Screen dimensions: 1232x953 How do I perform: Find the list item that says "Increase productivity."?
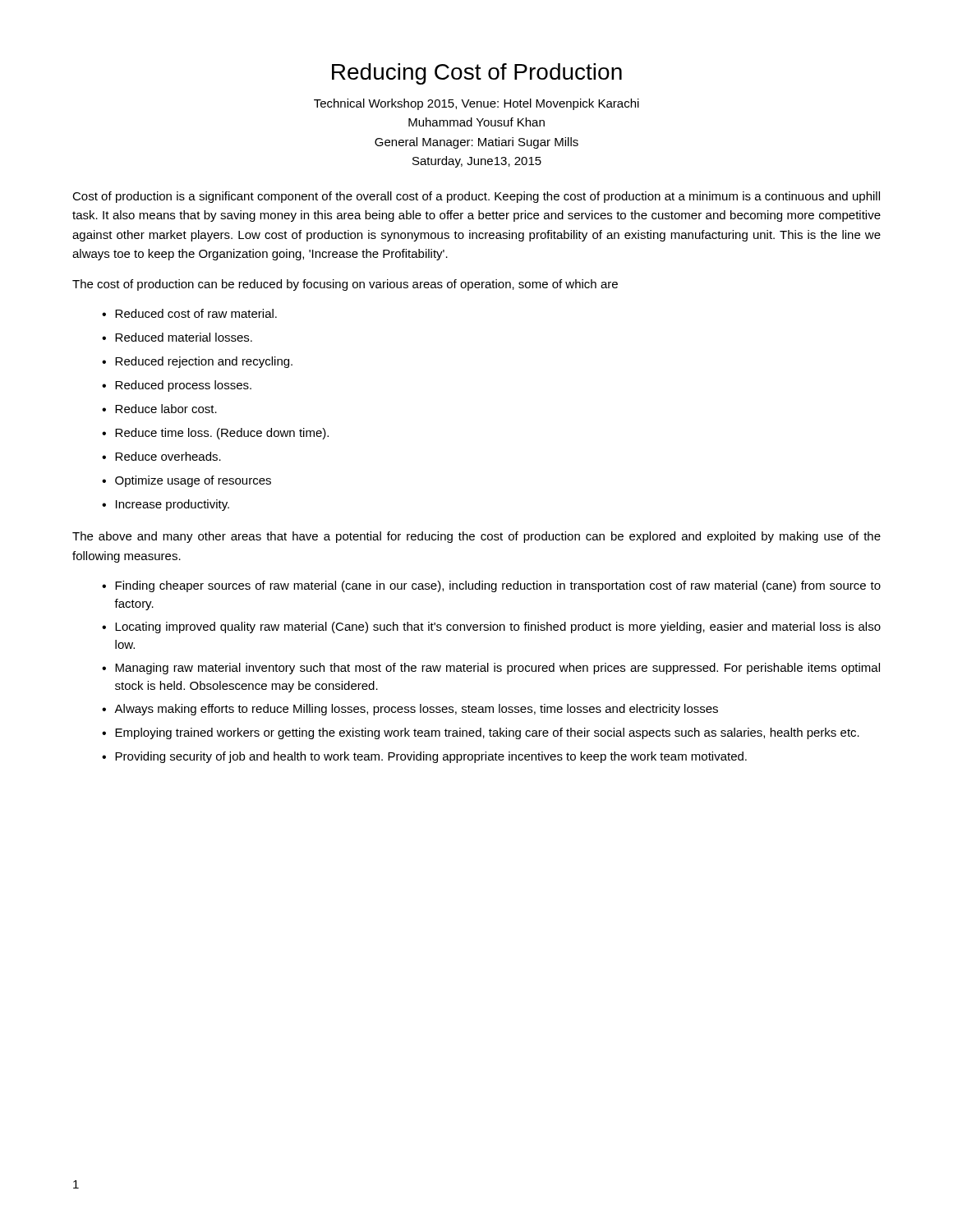coord(173,505)
